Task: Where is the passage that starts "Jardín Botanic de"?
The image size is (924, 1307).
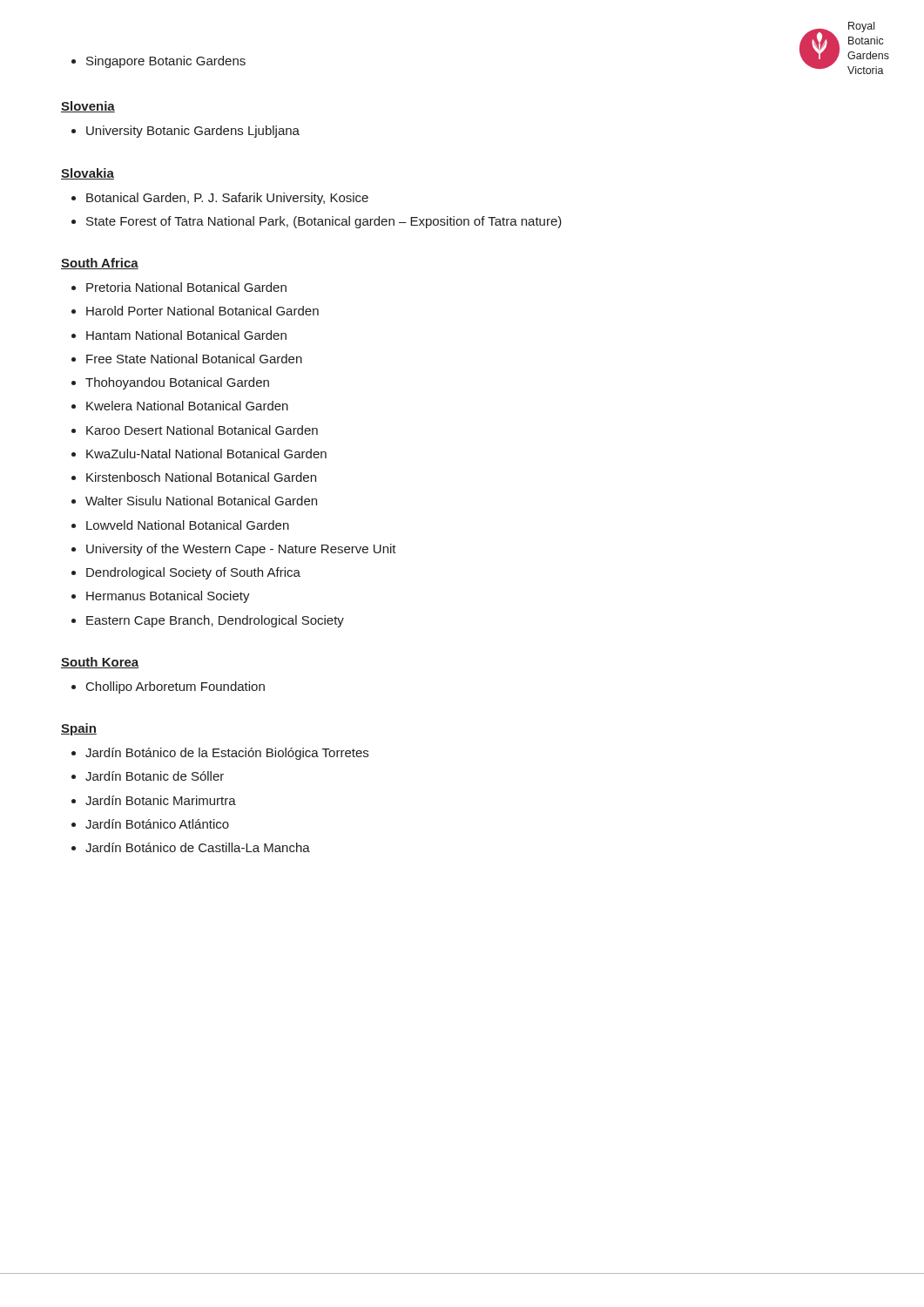Action: tap(148, 776)
